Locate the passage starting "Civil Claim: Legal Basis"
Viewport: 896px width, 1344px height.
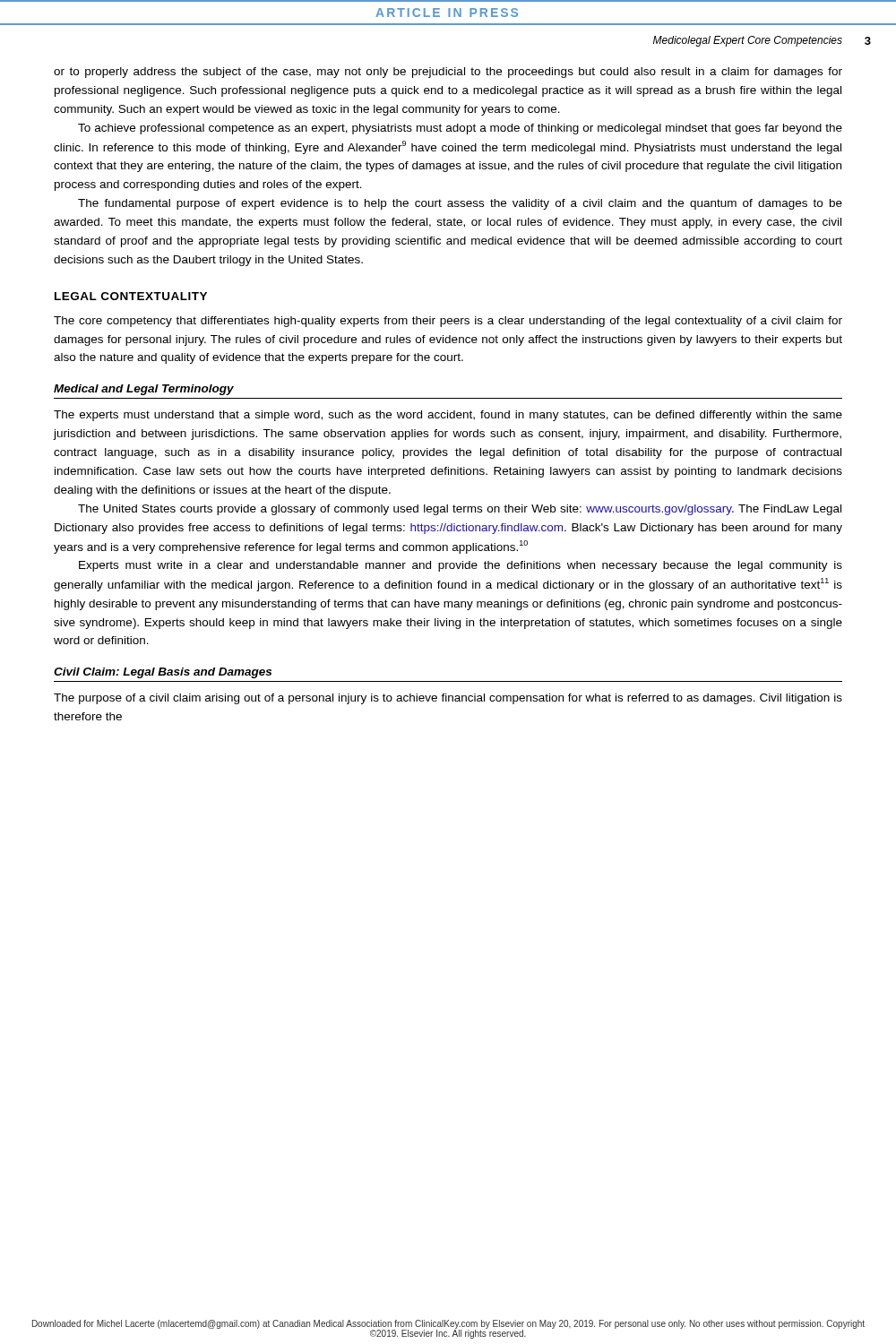163,672
